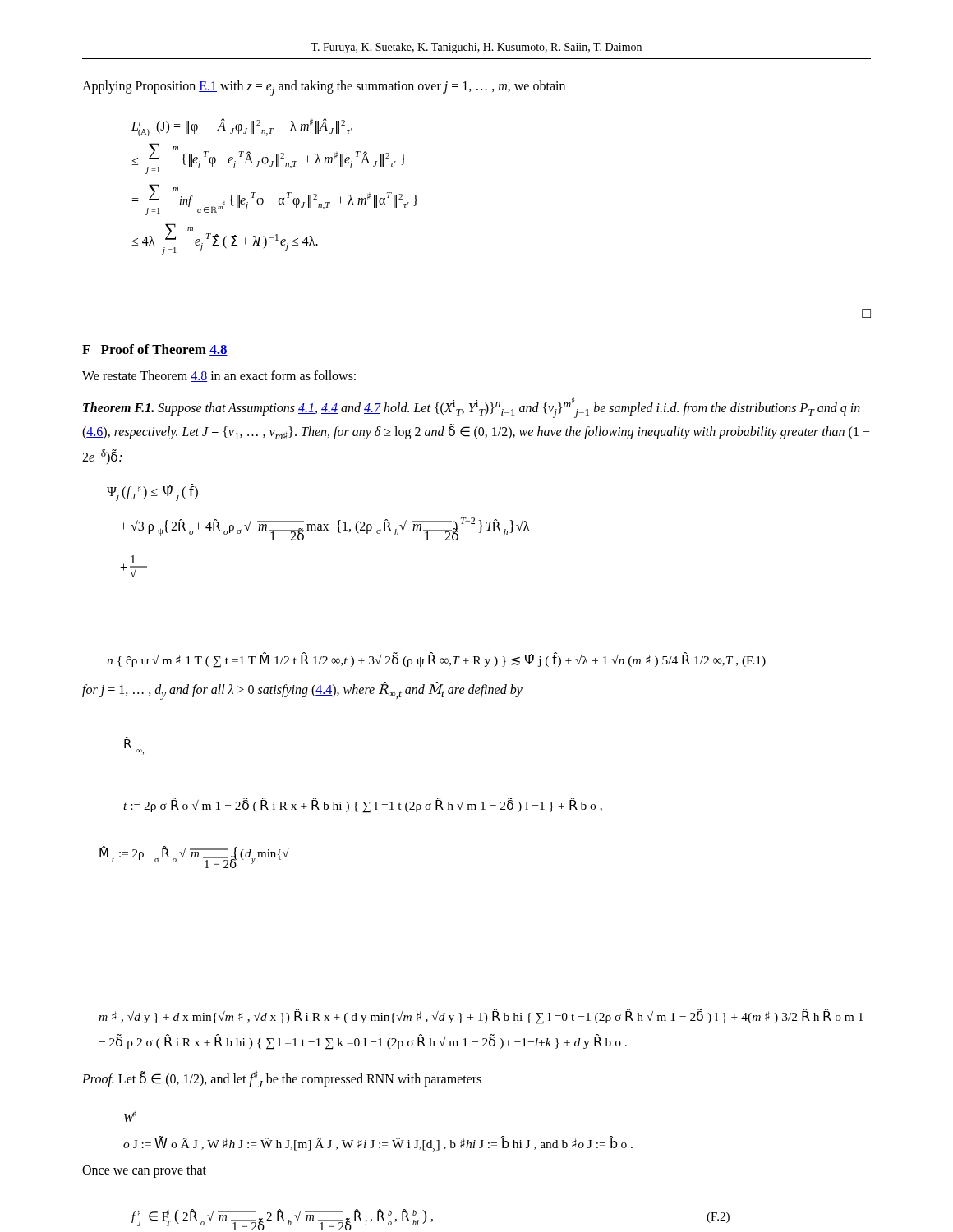
Task: Locate the formula that says "R̂ ∞,t :="
Action: [x=134, y=746]
